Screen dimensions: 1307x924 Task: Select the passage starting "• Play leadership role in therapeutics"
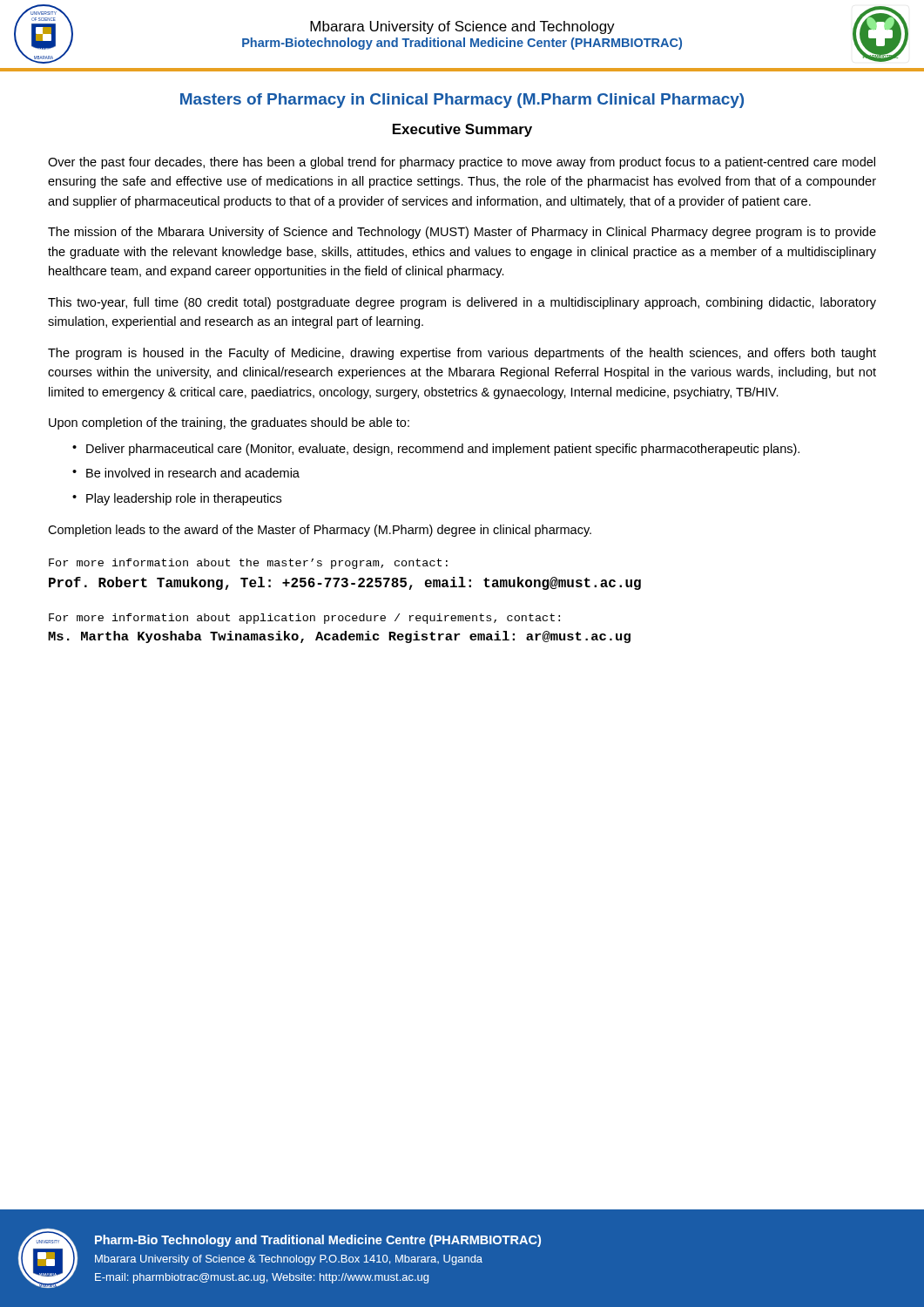coord(177,499)
